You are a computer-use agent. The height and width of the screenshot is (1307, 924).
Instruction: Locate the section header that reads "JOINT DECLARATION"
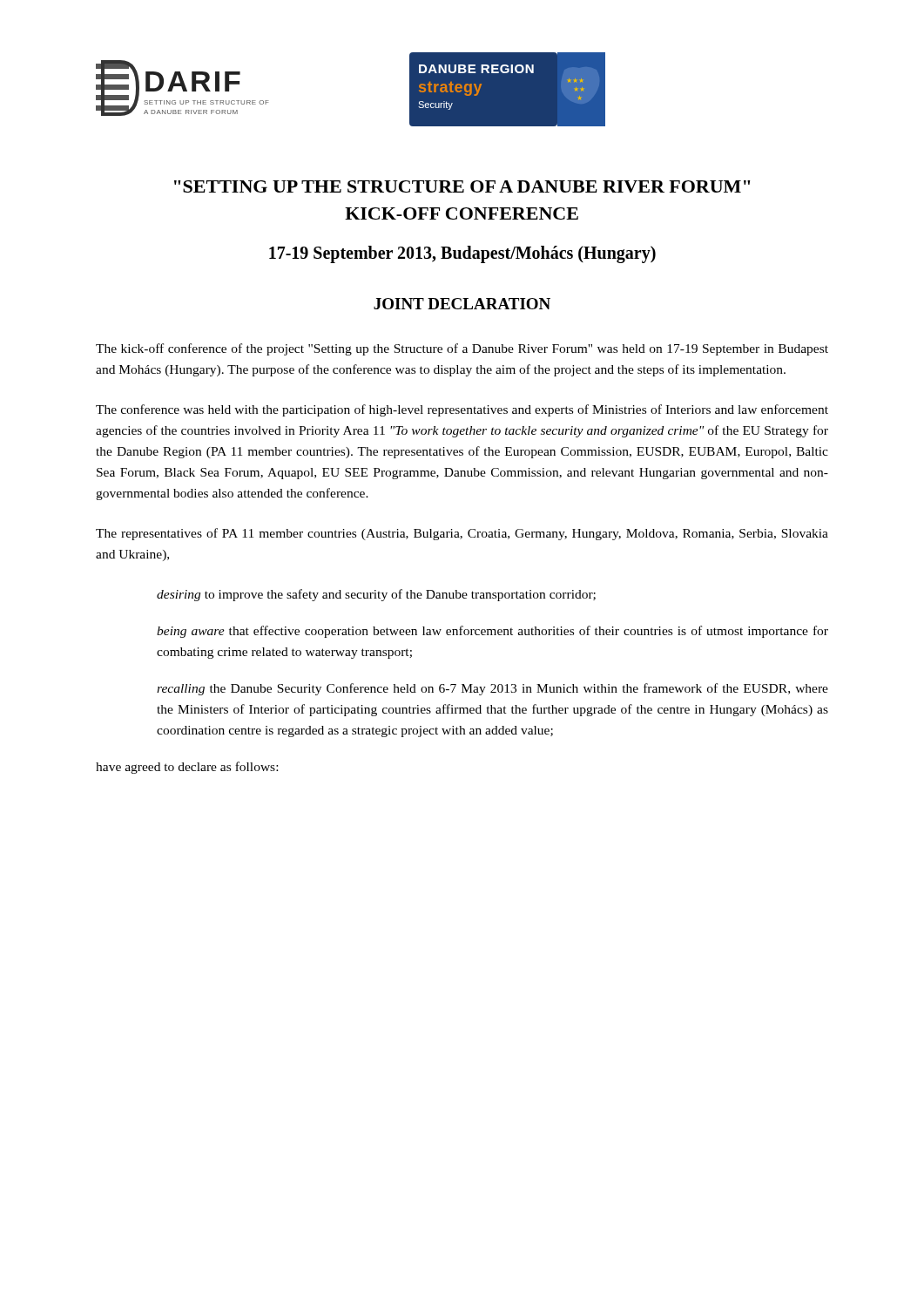point(462,304)
